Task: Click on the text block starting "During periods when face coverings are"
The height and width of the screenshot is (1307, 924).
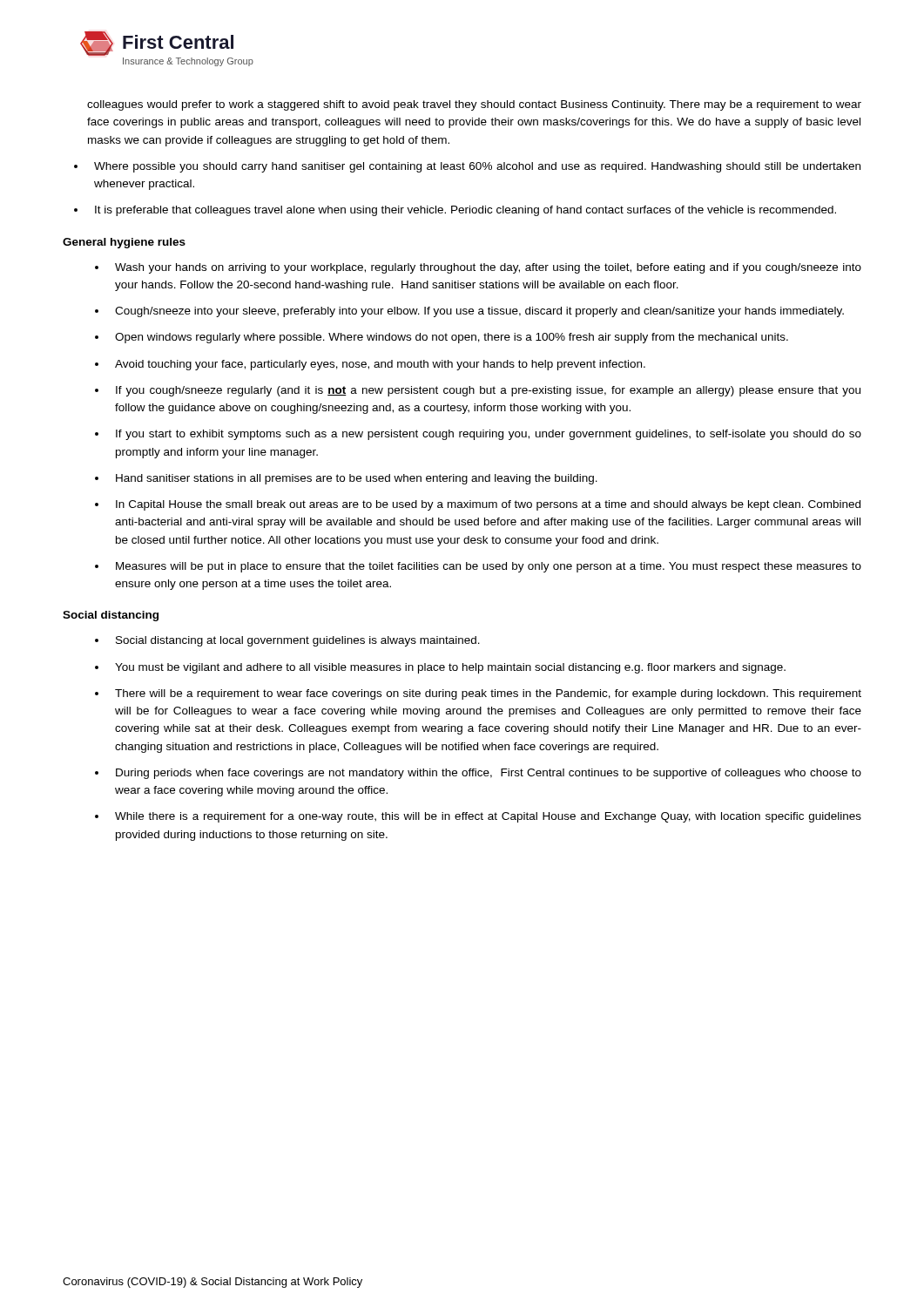Action: (488, 781)
